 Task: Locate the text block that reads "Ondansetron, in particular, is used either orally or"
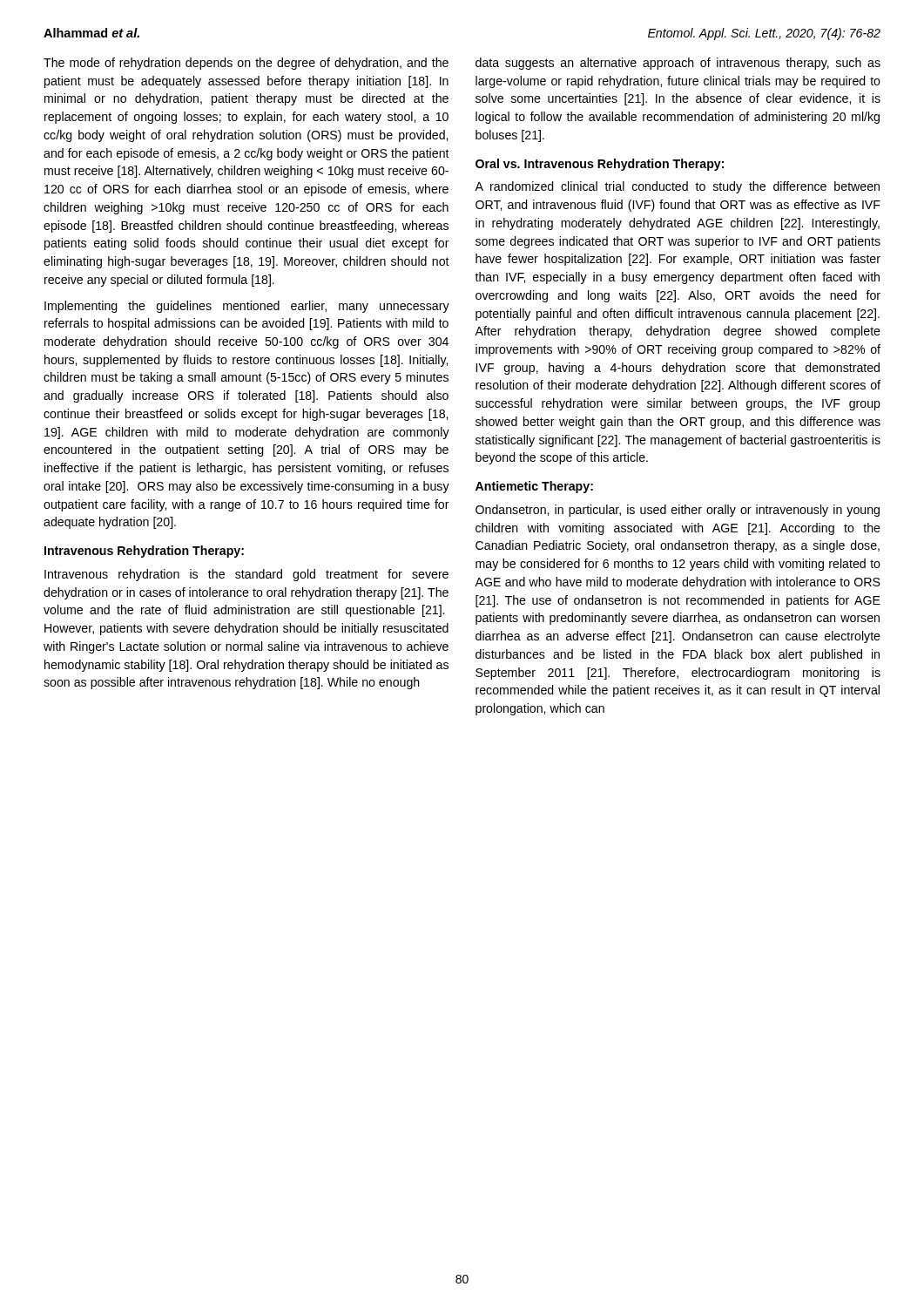click(x=678, y=609)
